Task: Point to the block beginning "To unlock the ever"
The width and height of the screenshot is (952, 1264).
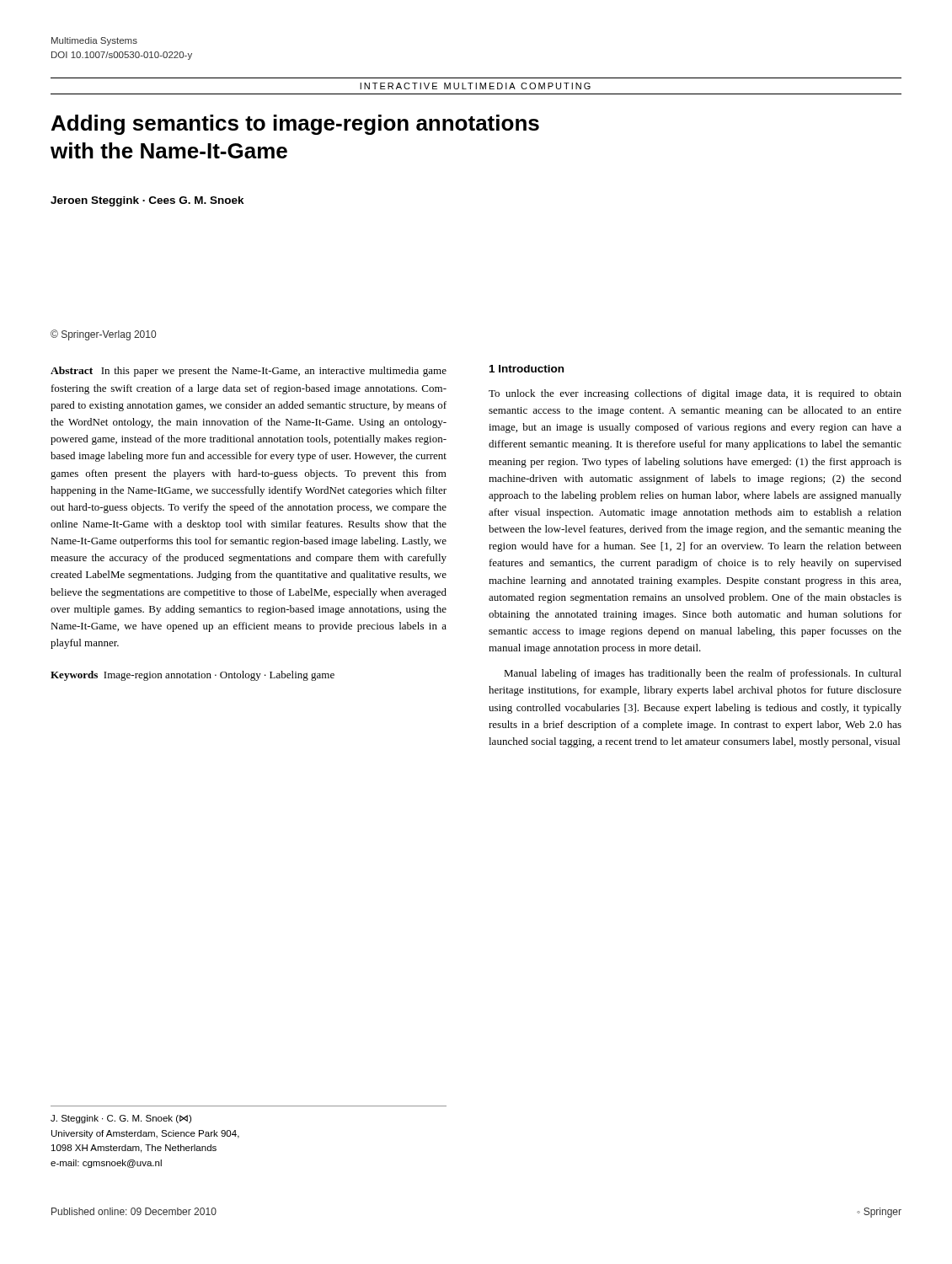Action: [x=695, y=520]
